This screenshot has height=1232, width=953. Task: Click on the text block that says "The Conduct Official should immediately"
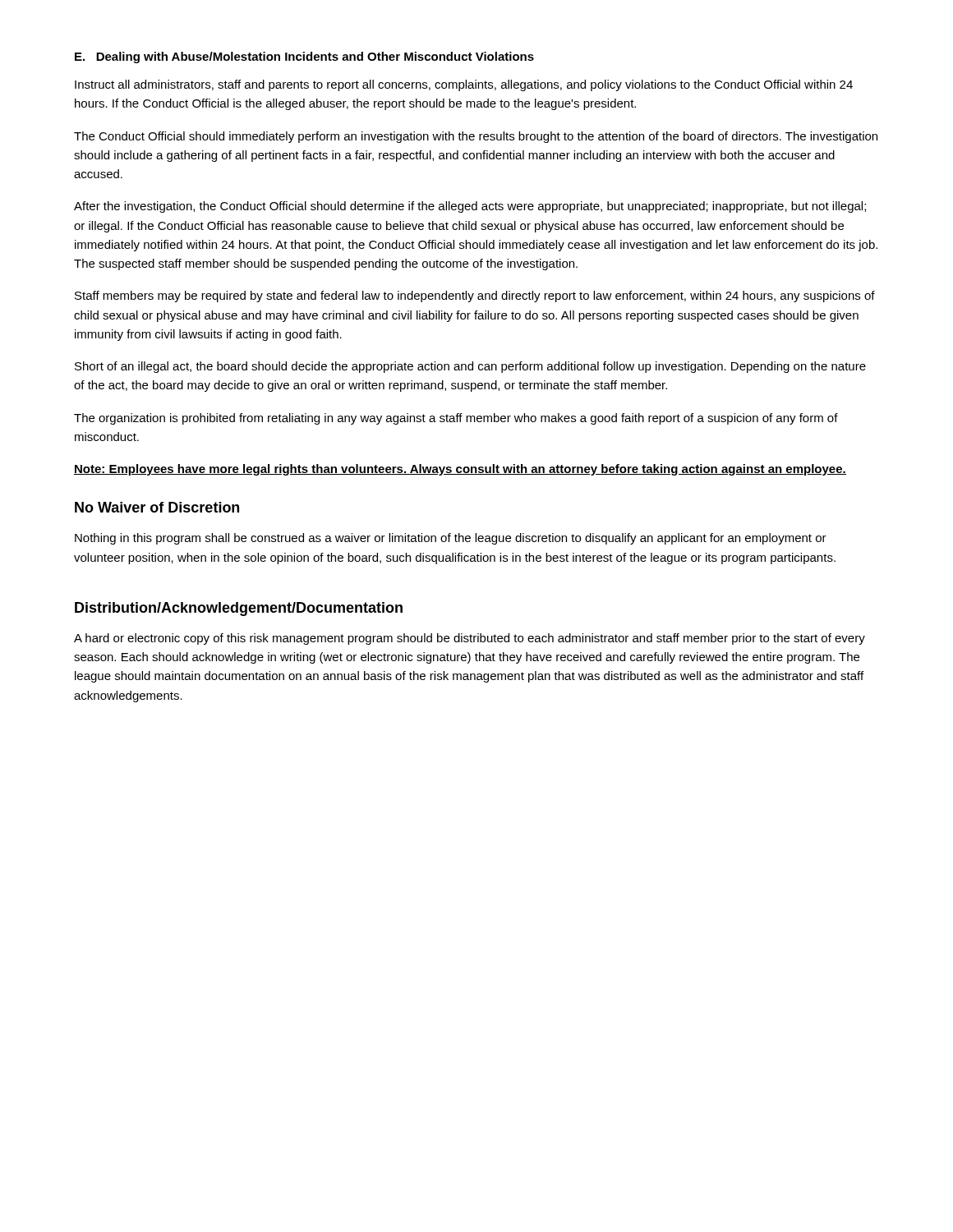(476, 155)
